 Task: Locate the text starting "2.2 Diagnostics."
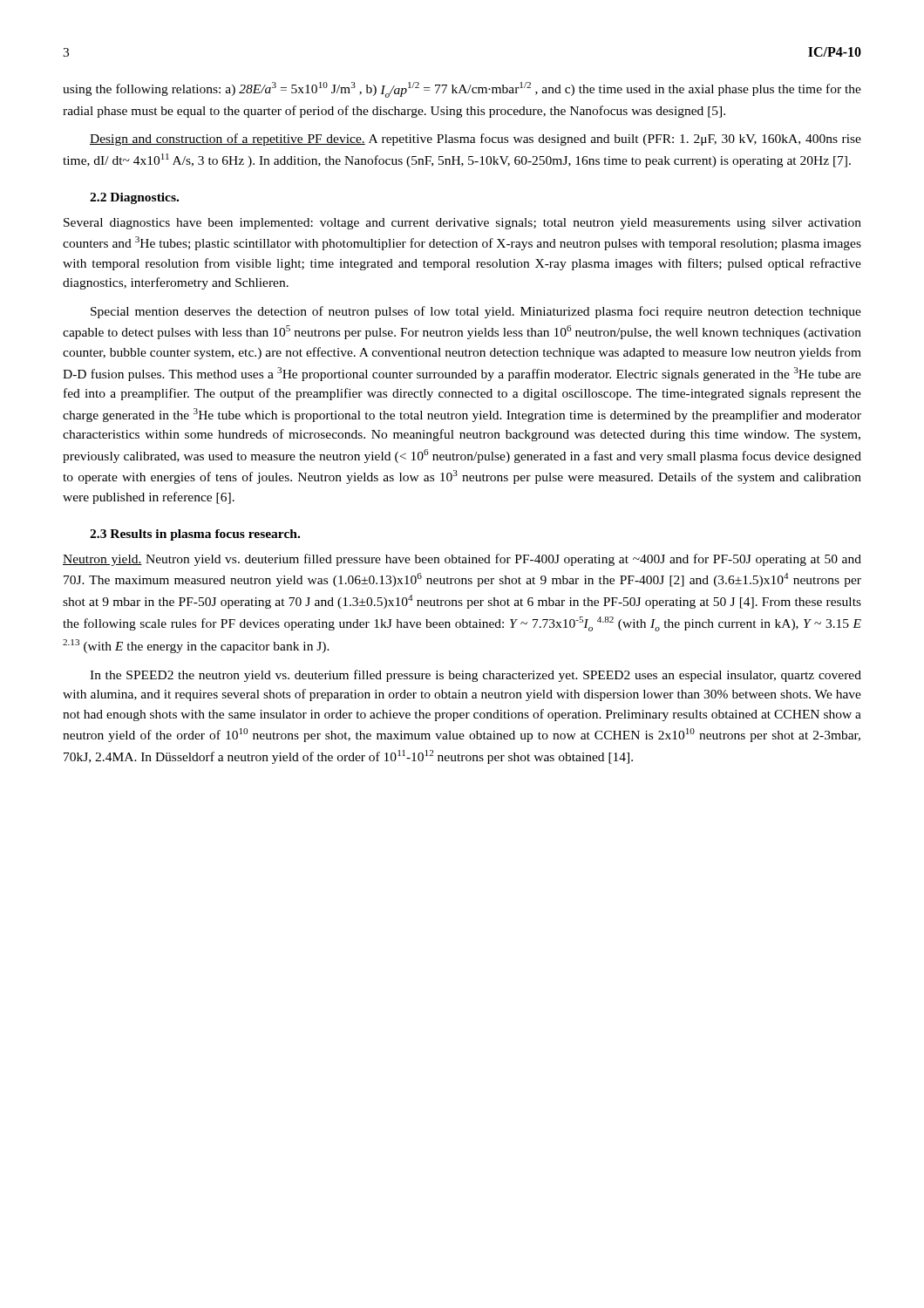[135, 197]
